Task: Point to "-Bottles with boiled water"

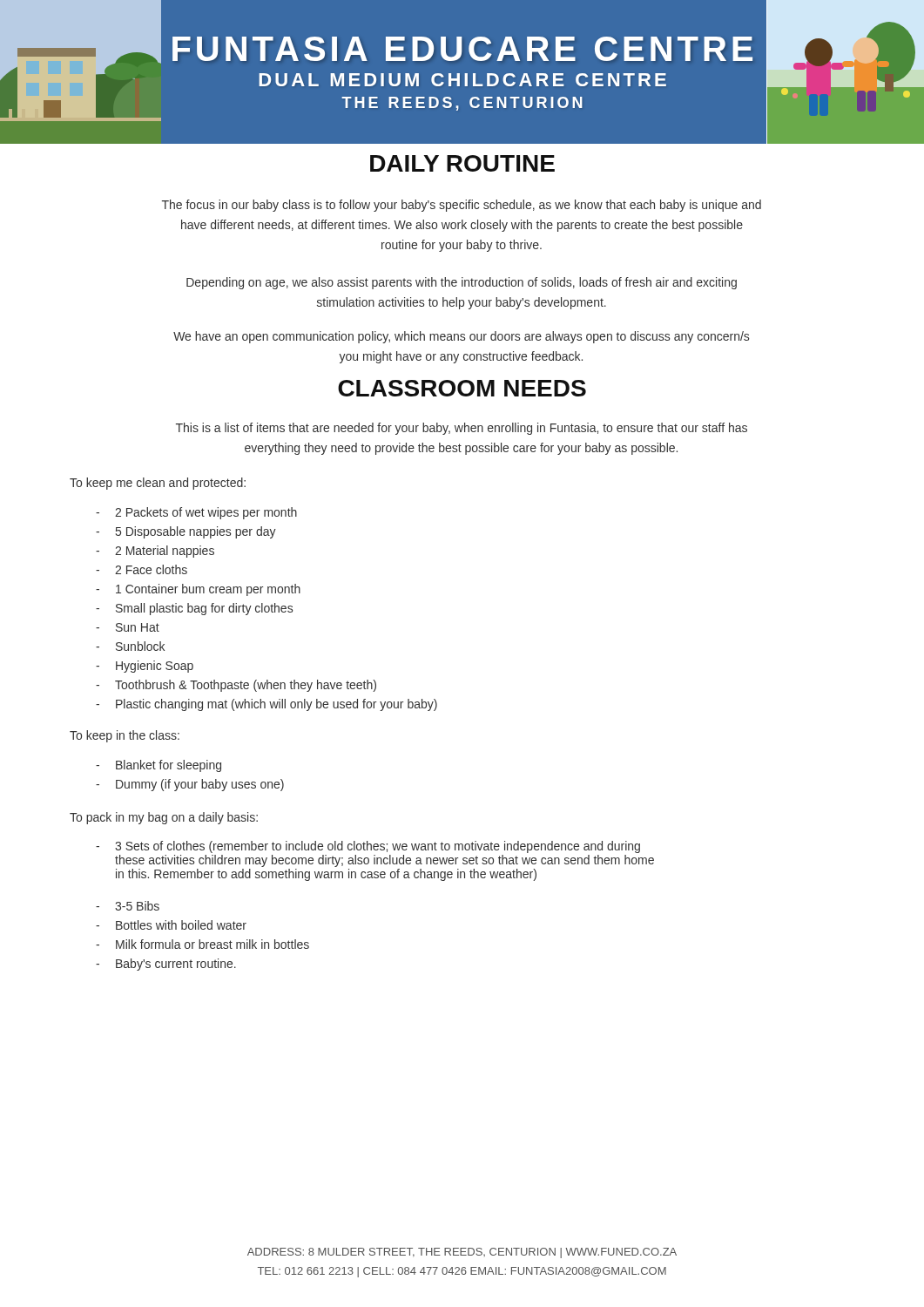Action: point(171,925)
